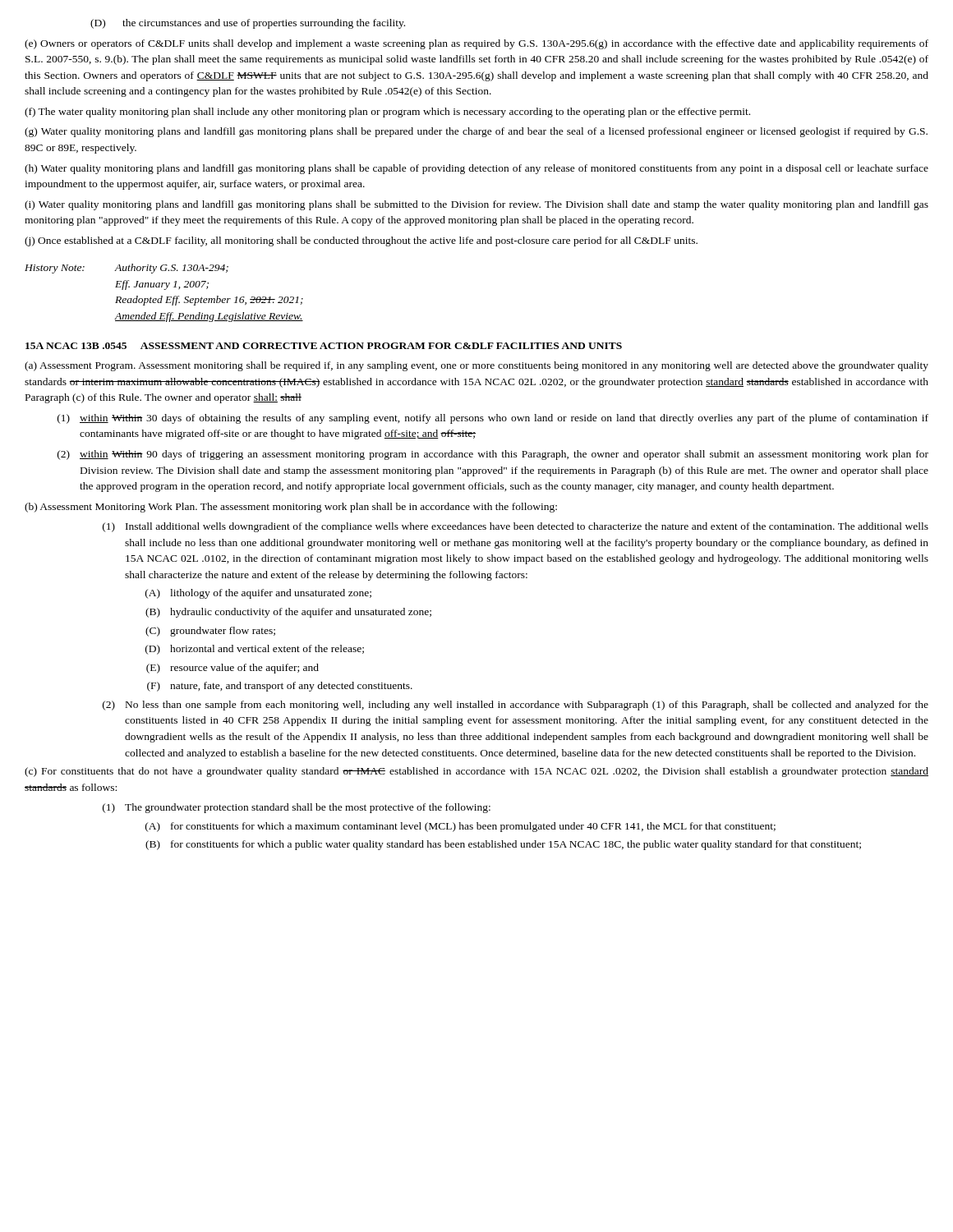The width and height of the screenshot is (953, 1232).
Task: Point to the block beginning "(i) Water quality monitoring"
Action: tap(476, 212)
